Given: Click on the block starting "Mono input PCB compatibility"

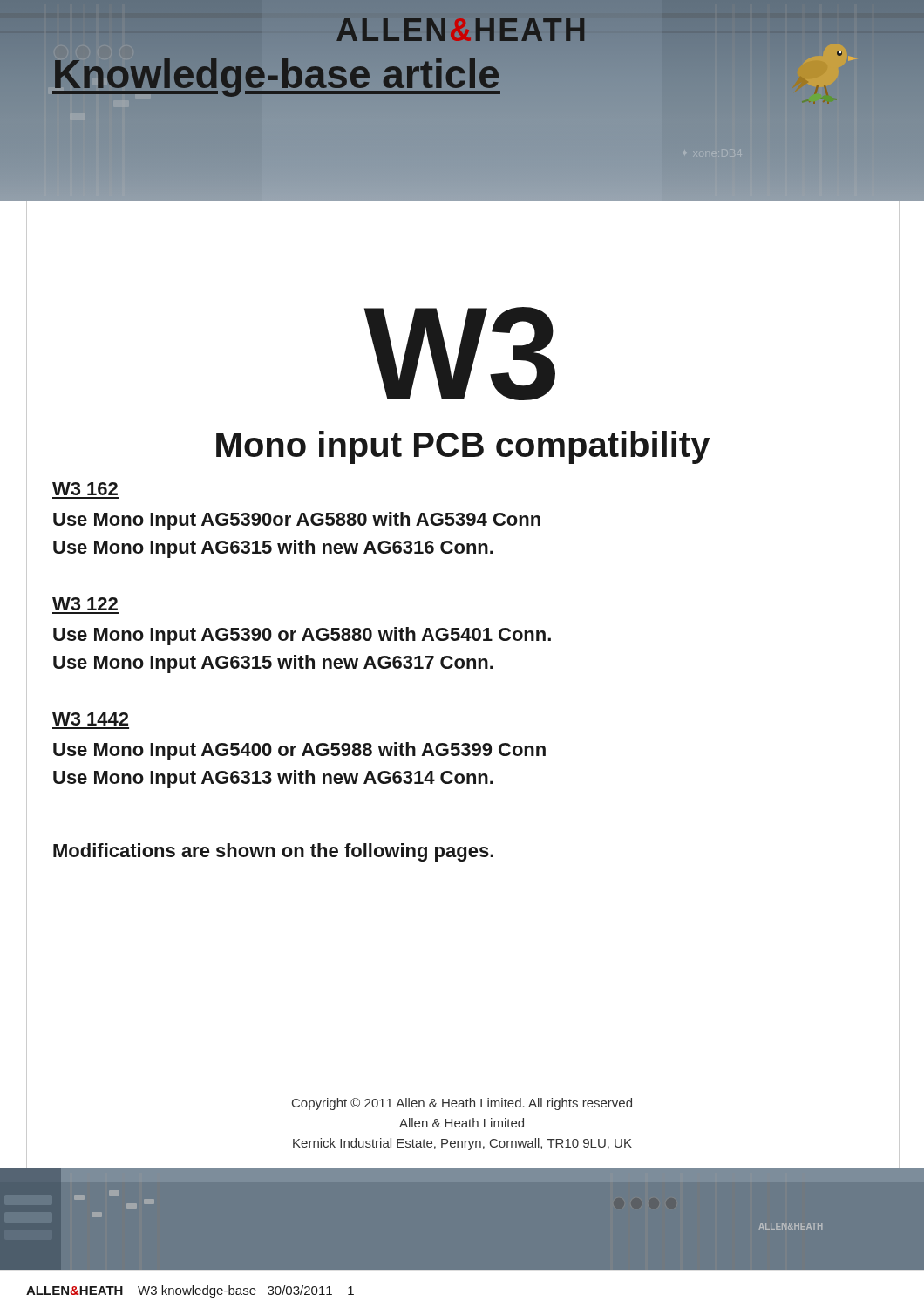Looking at the screenshot, I should point(462,445).
